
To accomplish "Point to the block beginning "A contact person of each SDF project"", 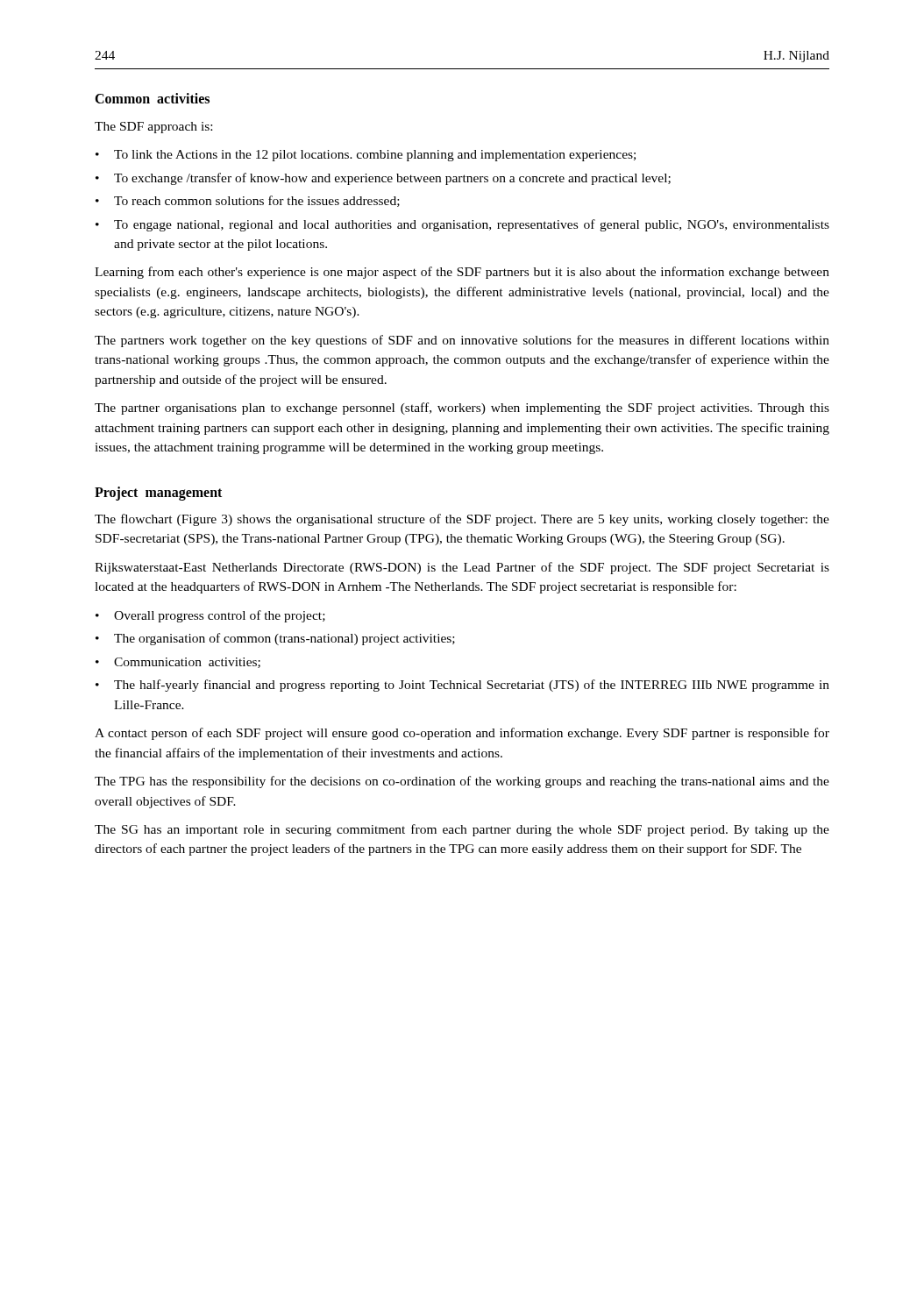I will point(462,742).
